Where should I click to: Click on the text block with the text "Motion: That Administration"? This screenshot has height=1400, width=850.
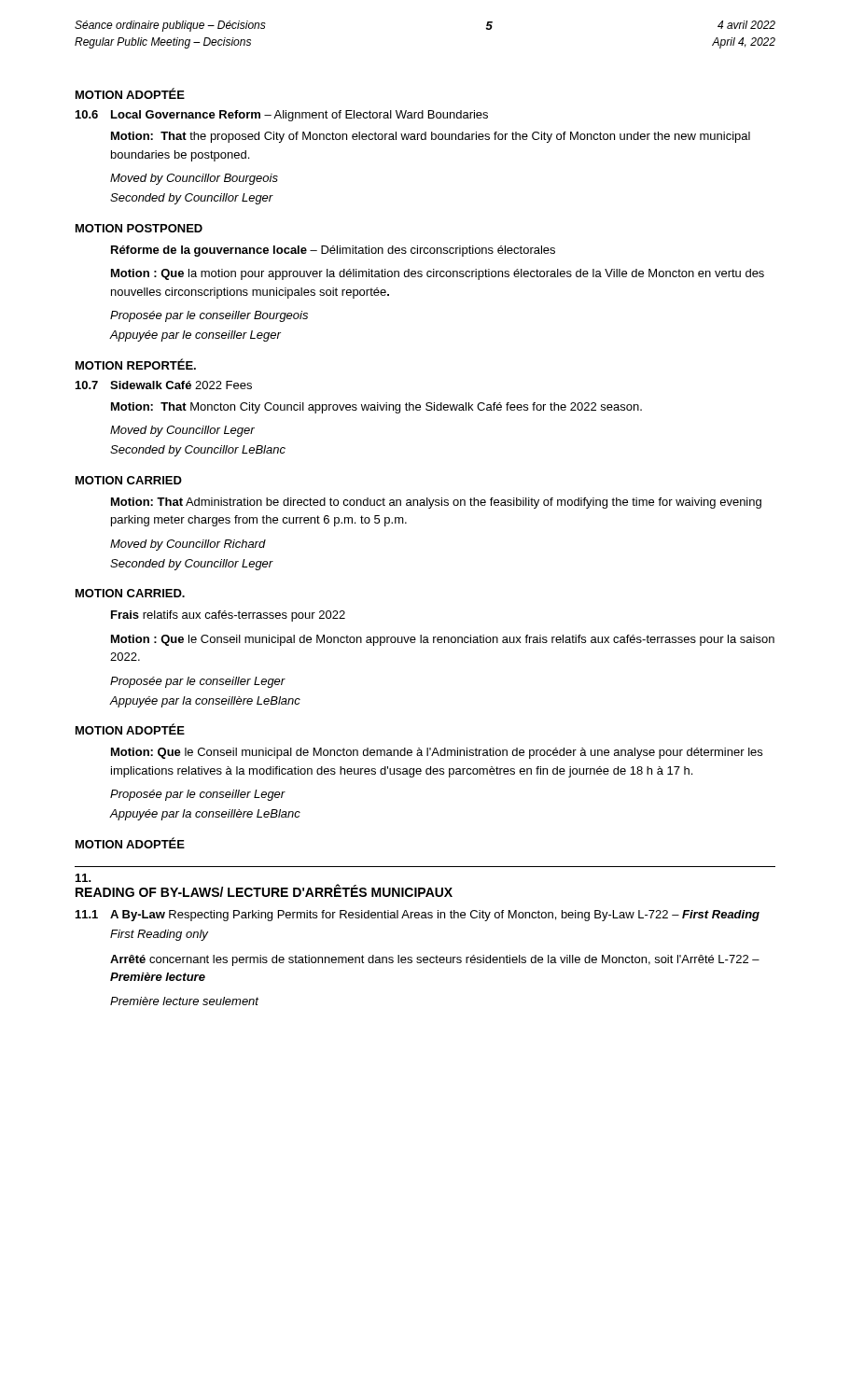click(x=436, y=511)
